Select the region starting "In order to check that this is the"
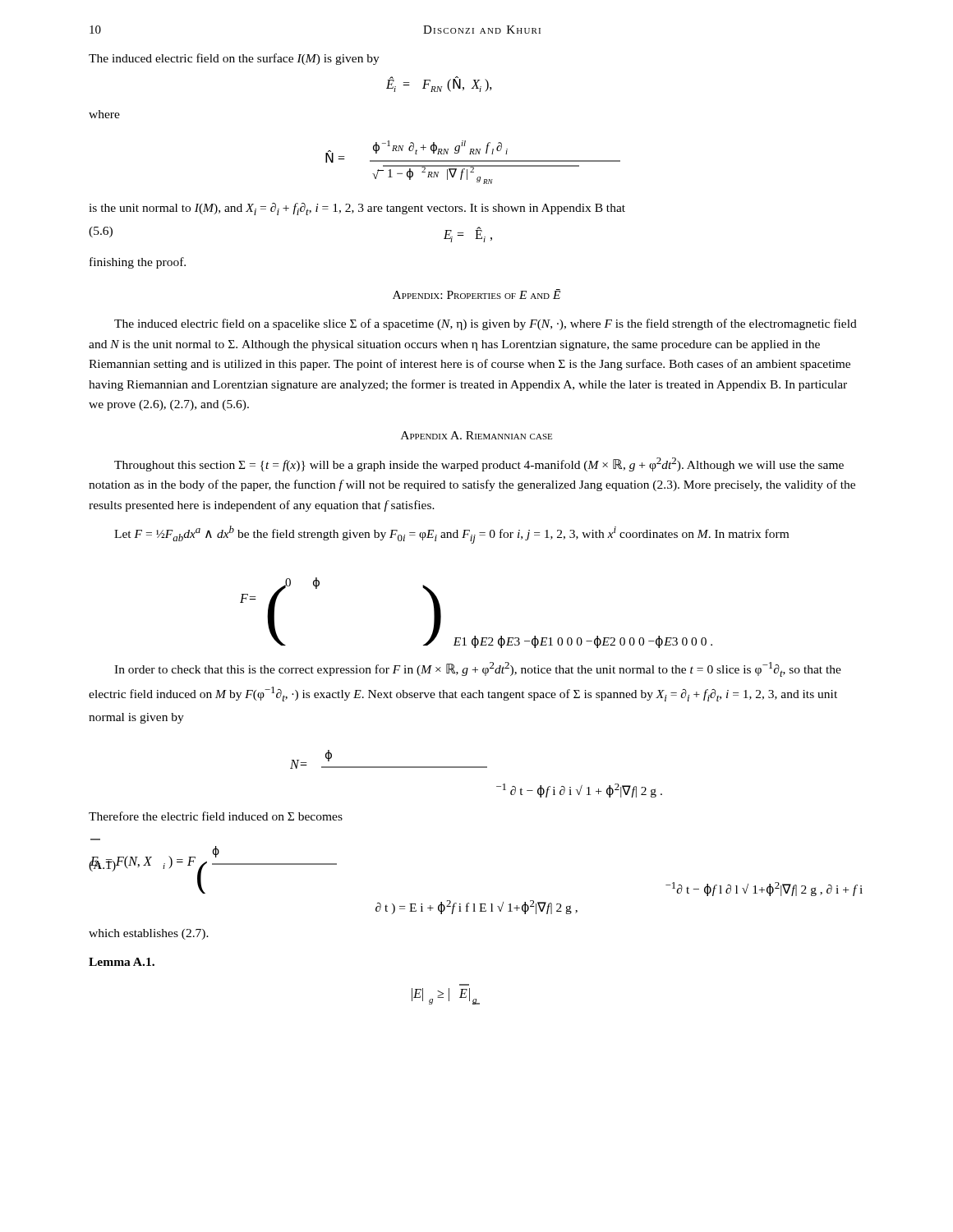 [465, 691]
